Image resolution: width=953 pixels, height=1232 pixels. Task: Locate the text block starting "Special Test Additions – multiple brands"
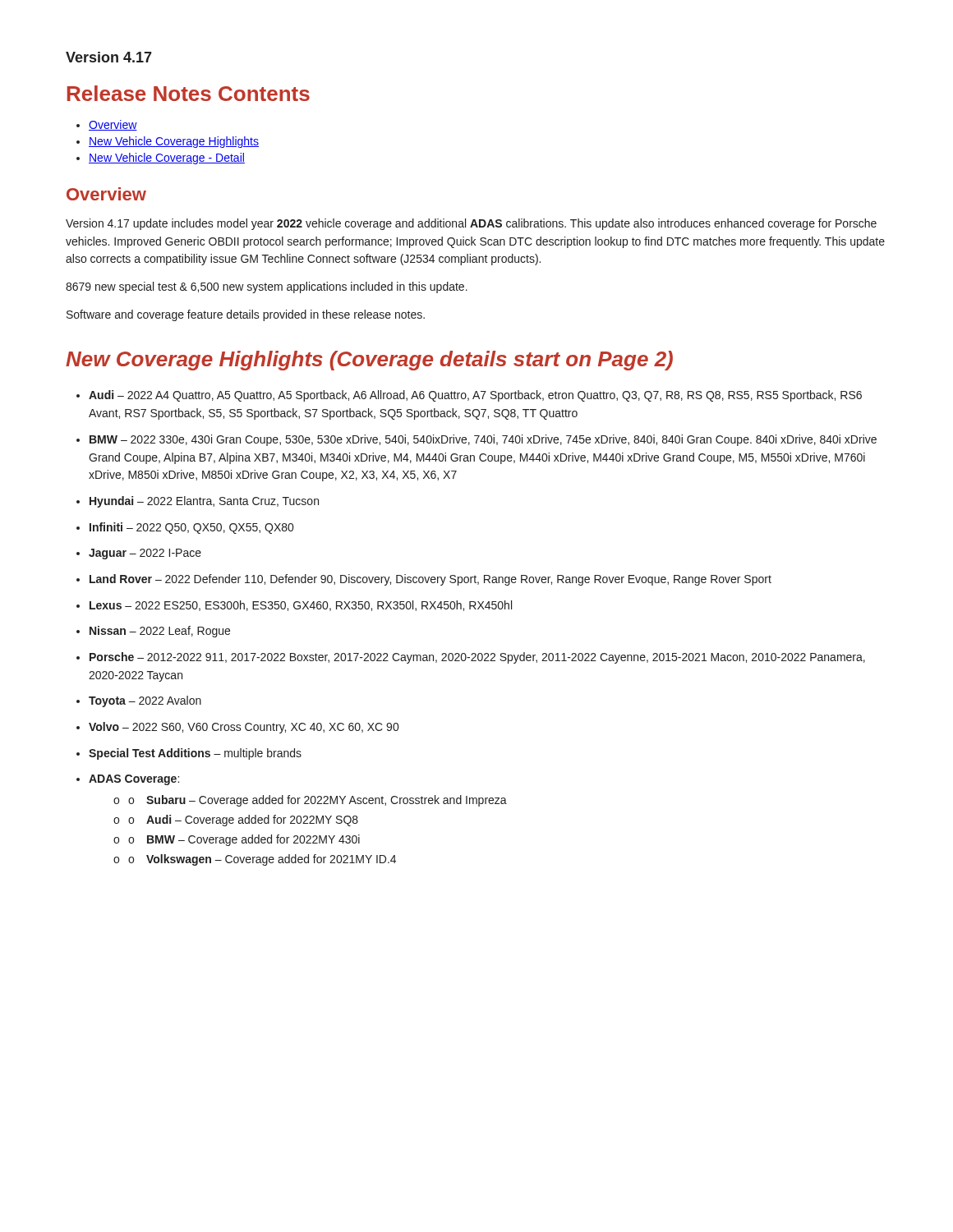tap(195, 753)
